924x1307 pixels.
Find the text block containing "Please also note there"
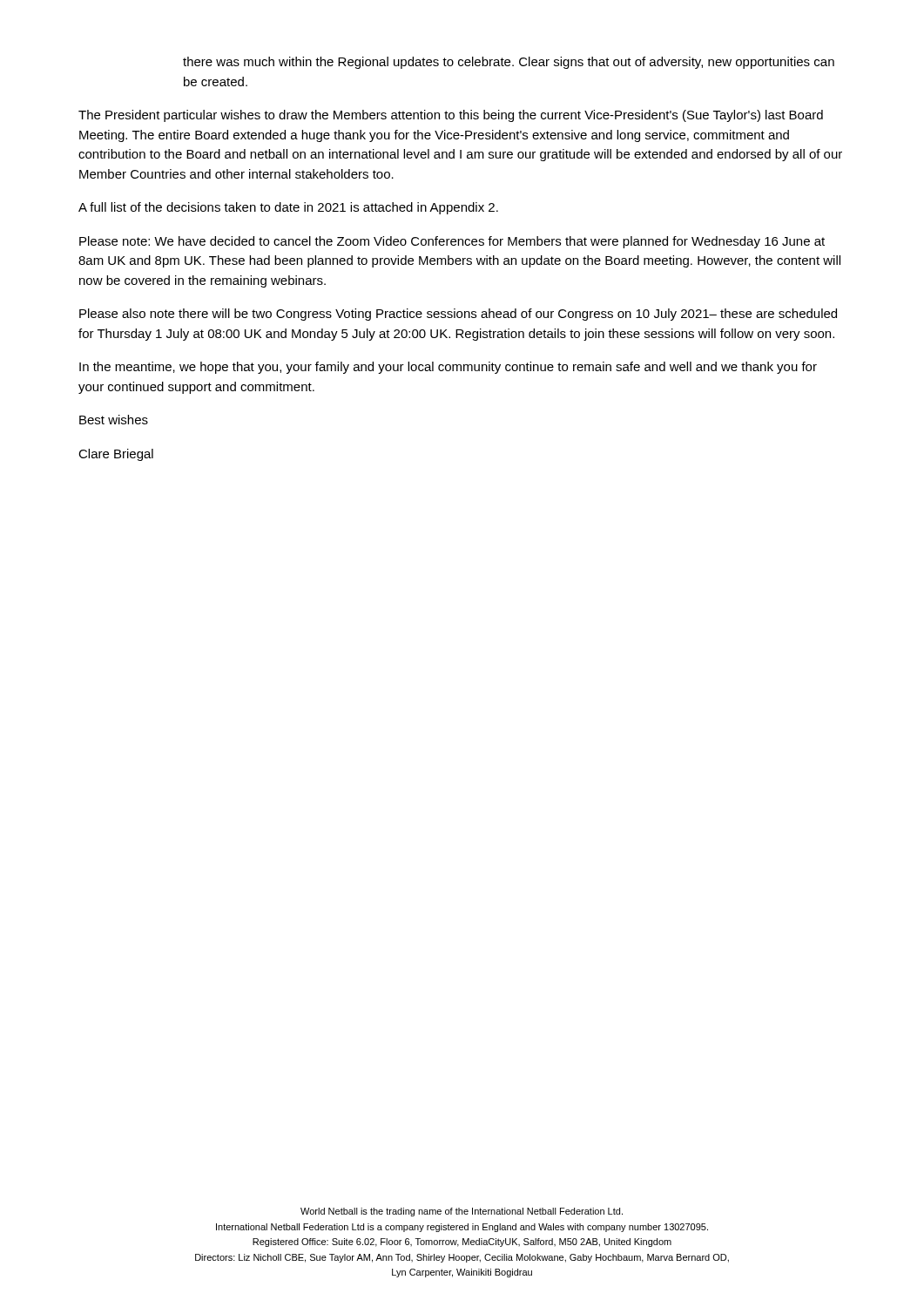[458, 323]
